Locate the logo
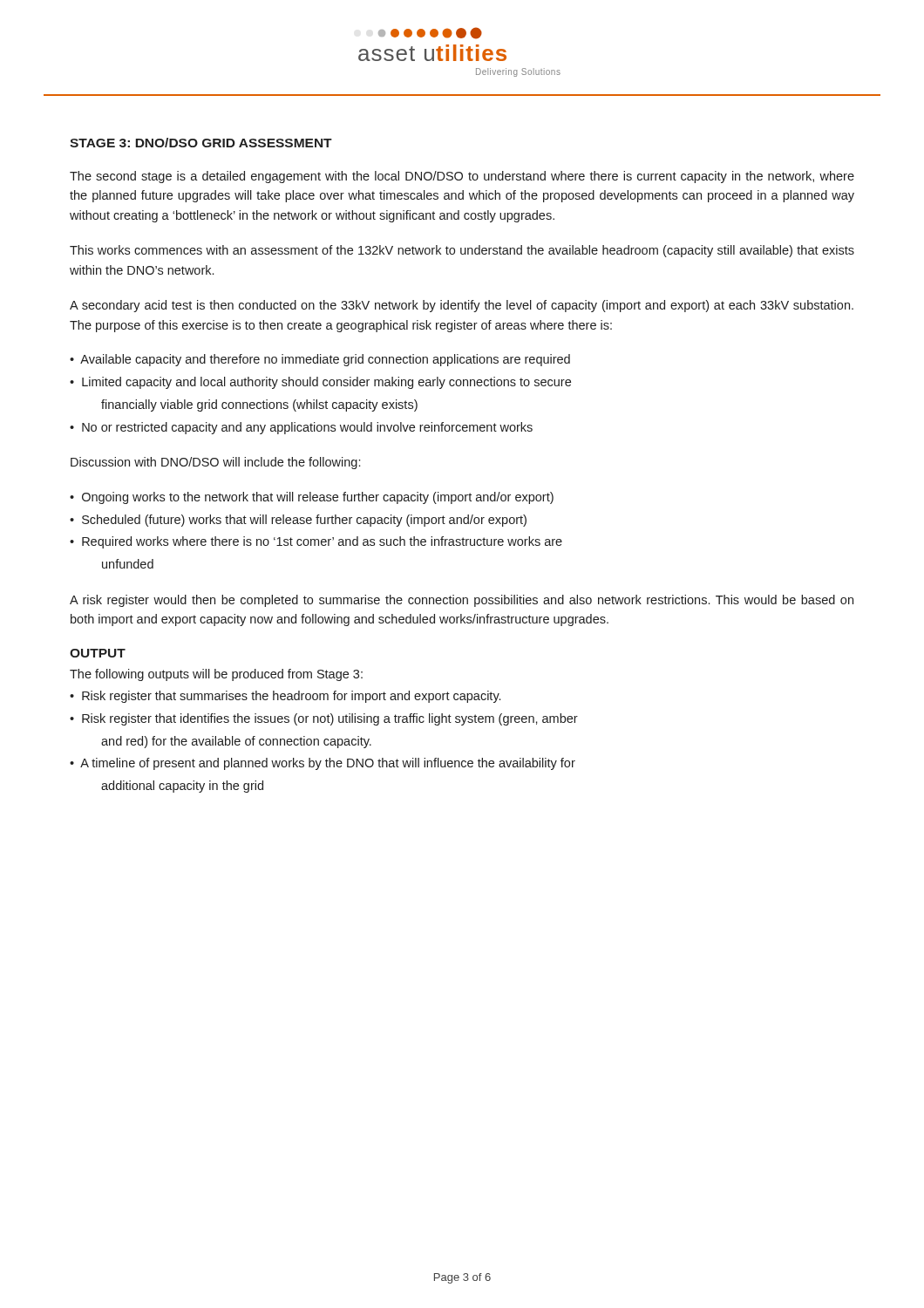The height and width of the screenshot is (1308, 924). pos(462,47)
